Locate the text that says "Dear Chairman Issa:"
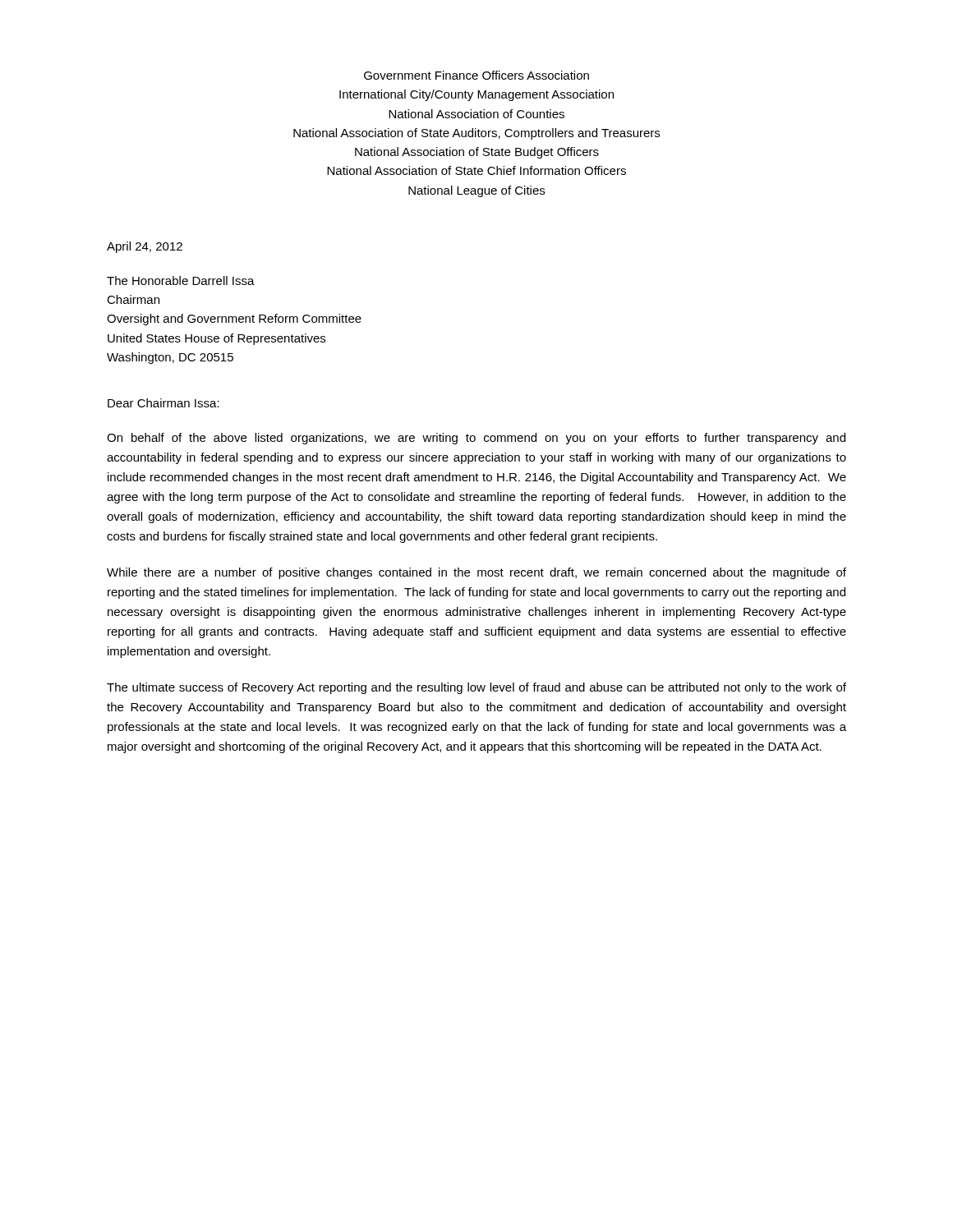This screenshot has width=953, height=1232. pyautogui.click(x=163, y=403)
